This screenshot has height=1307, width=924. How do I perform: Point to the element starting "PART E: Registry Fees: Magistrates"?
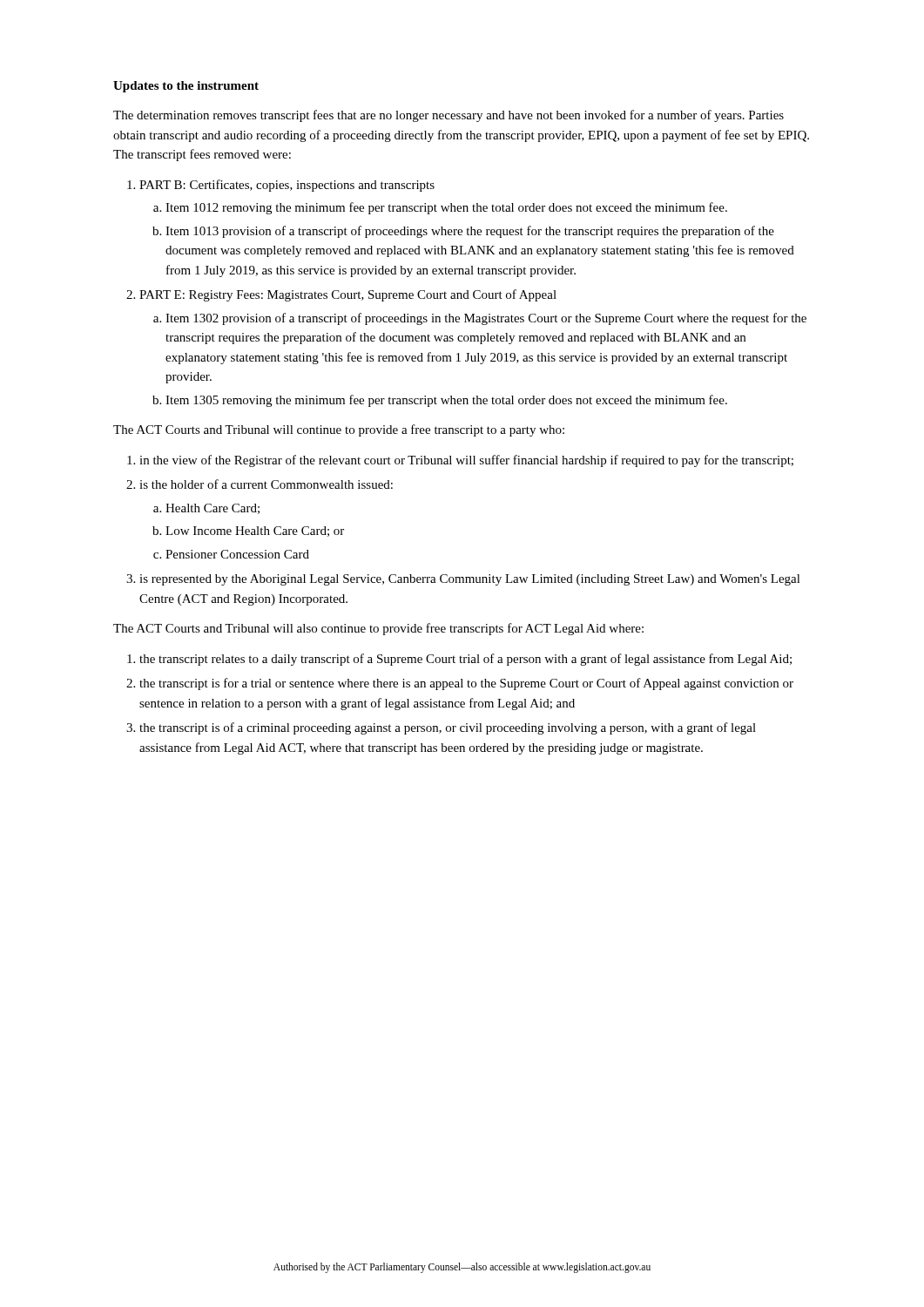[x=475, y=349]
